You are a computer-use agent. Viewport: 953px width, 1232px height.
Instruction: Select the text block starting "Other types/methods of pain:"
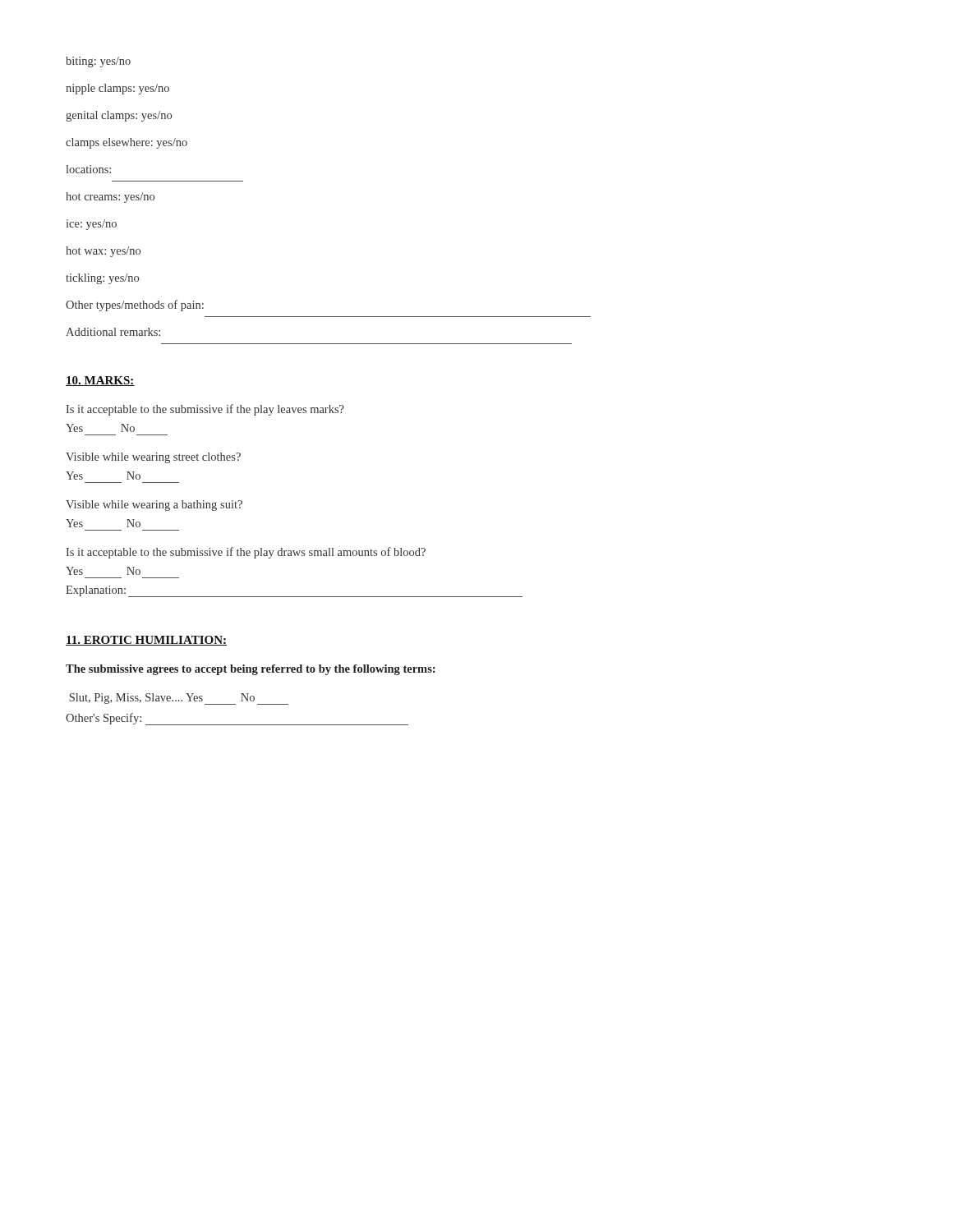pyautogui.click(x=328, y=308)
